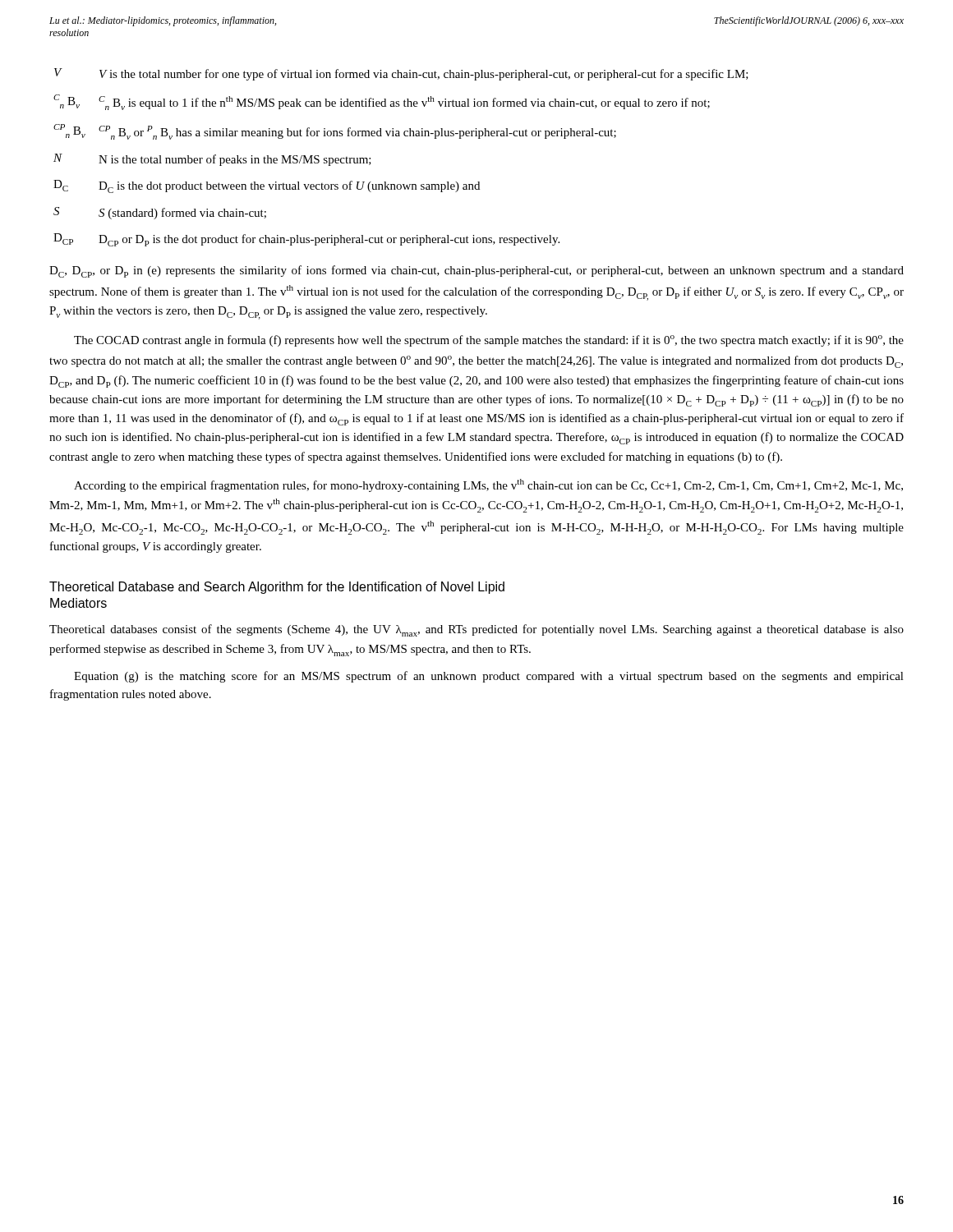The image size is (953, 1232).
Task: Locate the text block containing "According to the"
Action: tap(476, 515)
